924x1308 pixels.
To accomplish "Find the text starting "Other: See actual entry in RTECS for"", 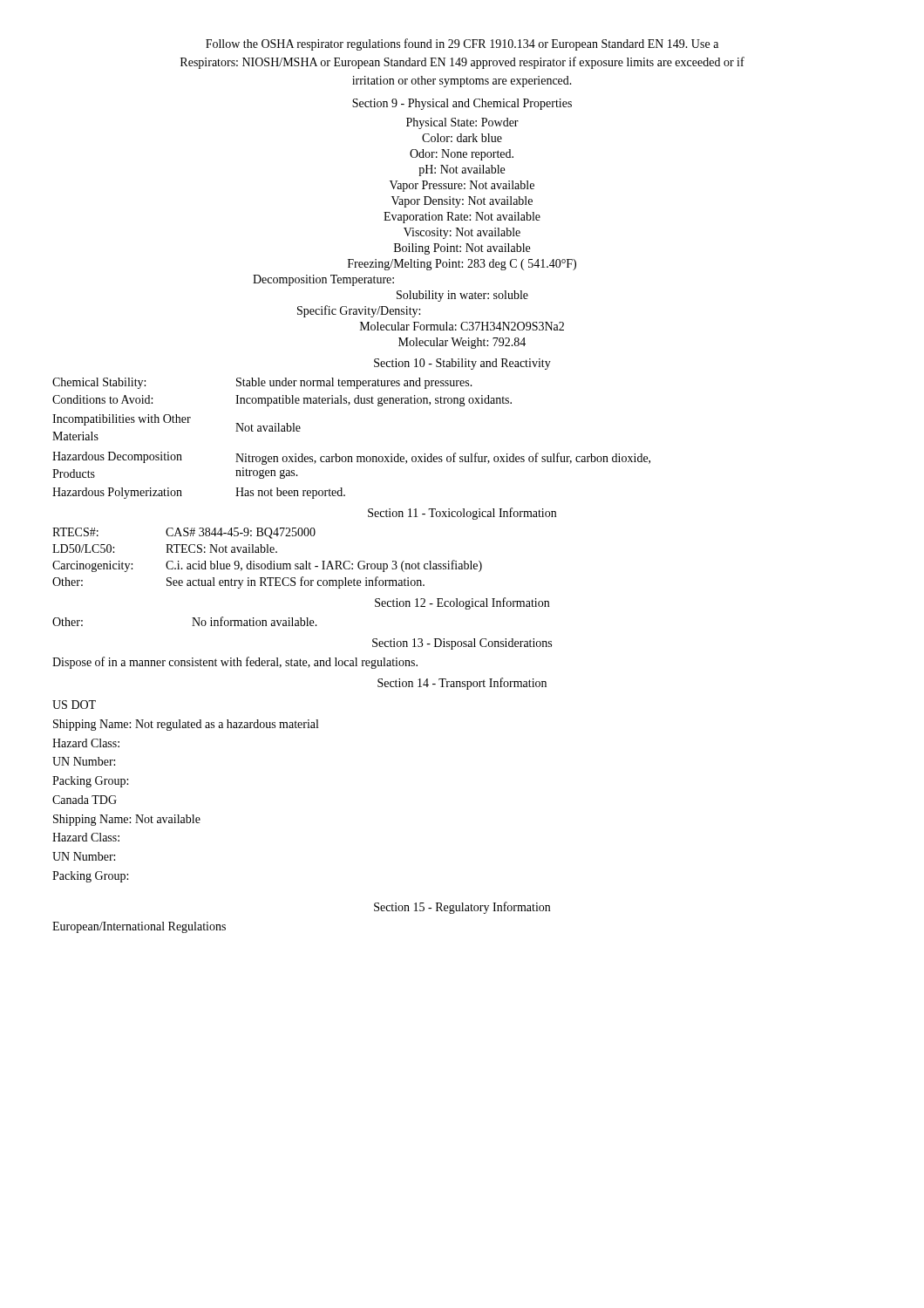I will coord(239,583).
